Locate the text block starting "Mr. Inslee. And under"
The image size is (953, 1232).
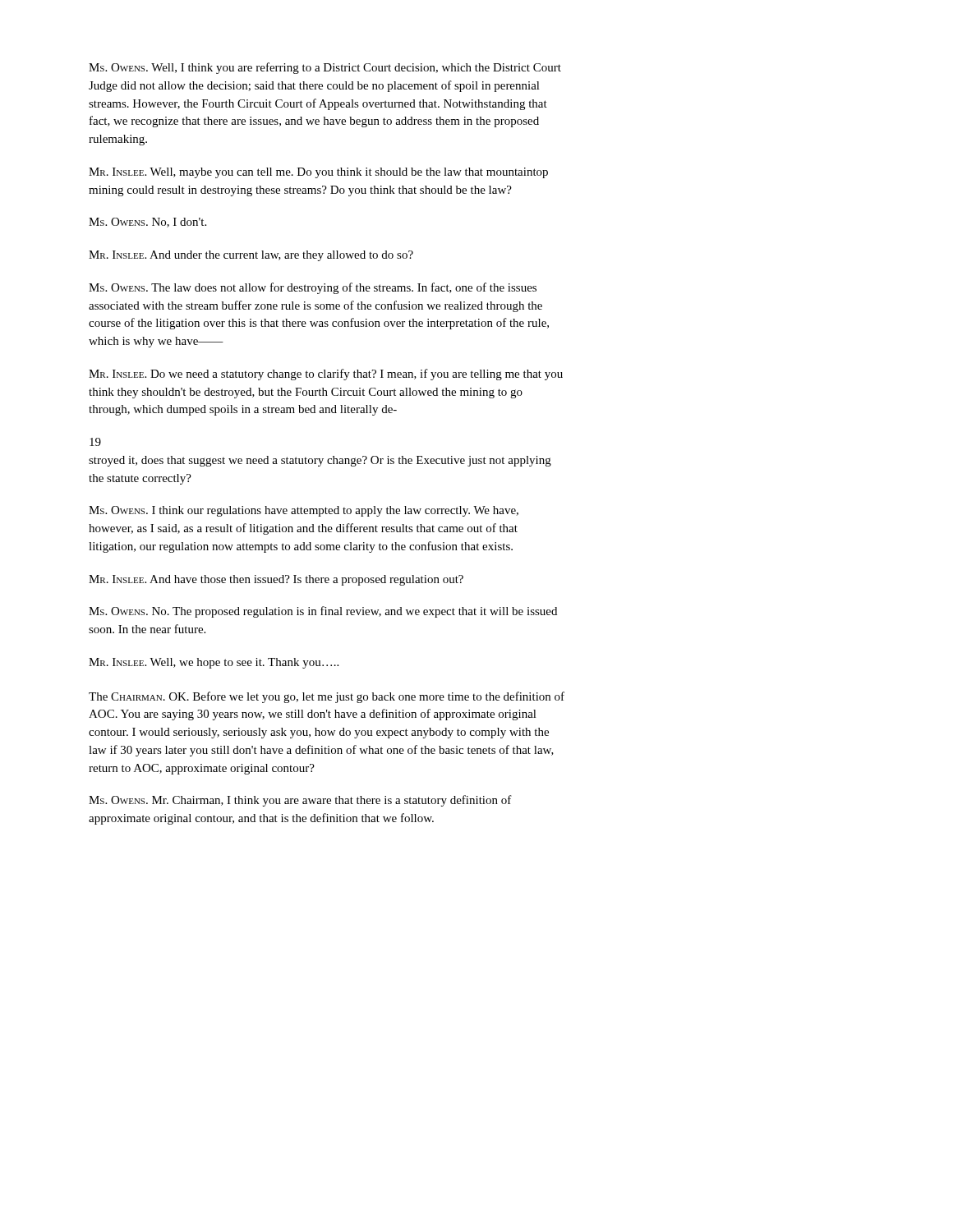coord(251,255)
